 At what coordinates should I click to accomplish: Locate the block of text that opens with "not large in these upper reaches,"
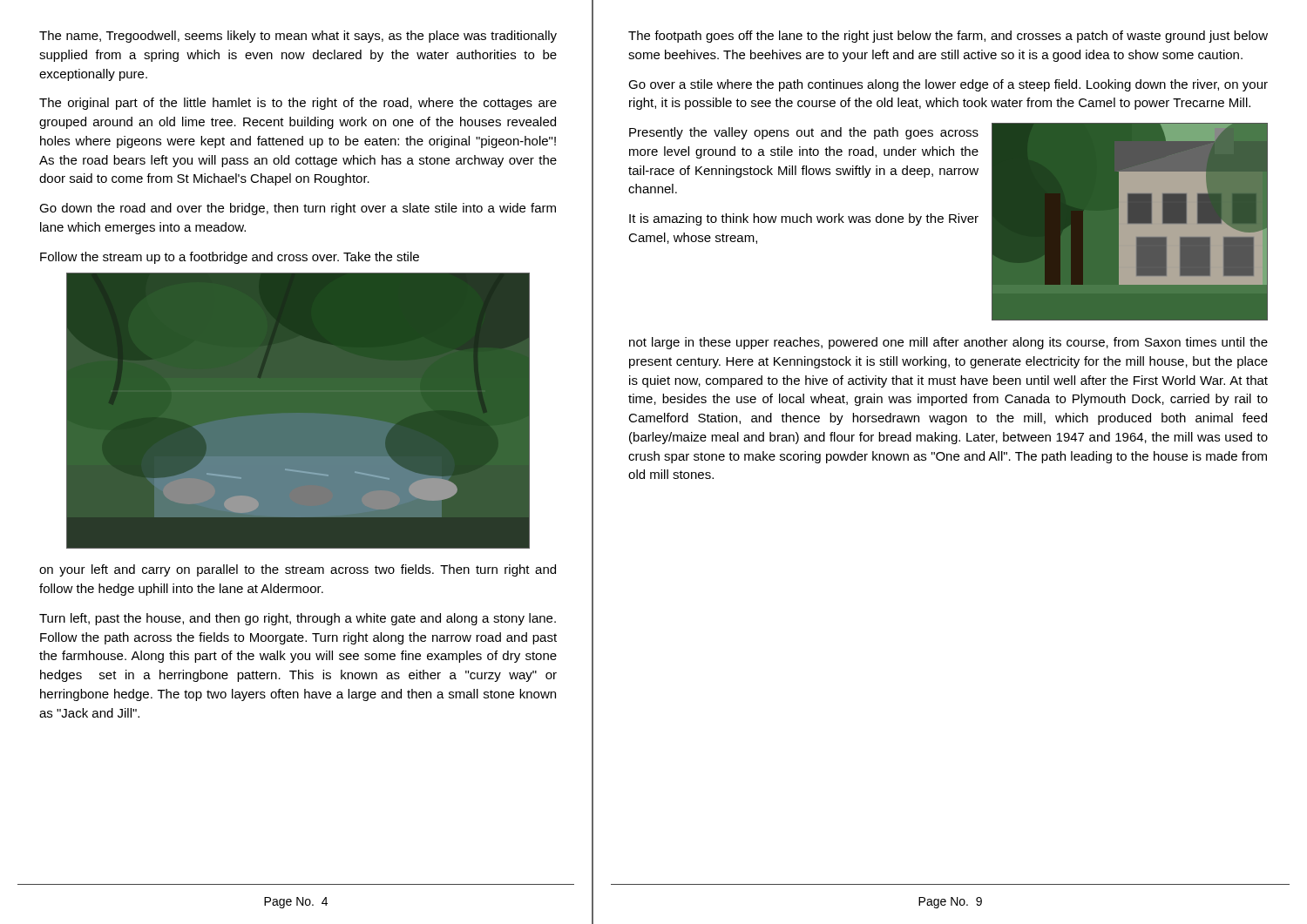pos(948,408)
